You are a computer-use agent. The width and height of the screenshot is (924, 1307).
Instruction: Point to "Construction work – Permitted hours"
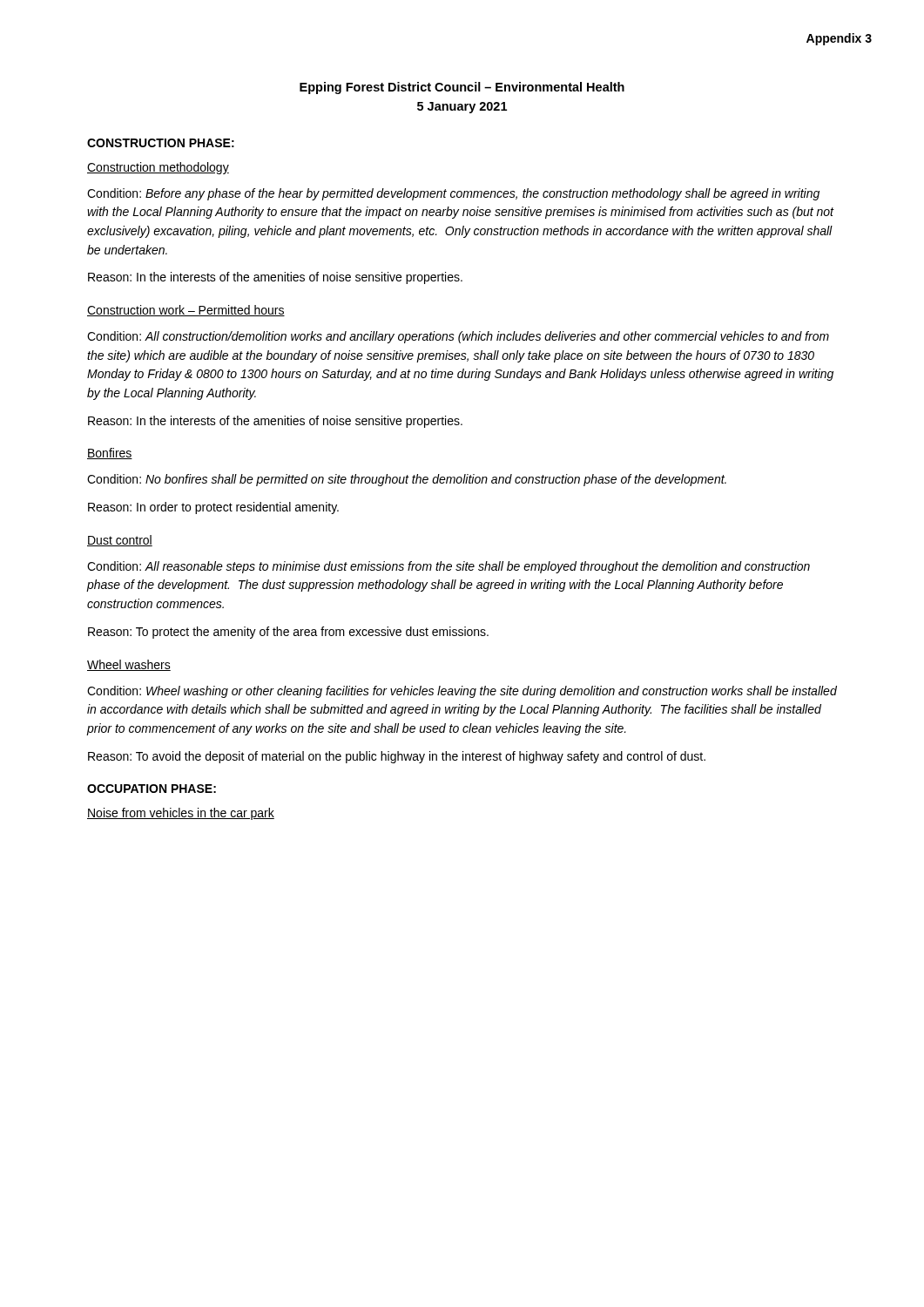pyautogui.click(x=186, y=310)
